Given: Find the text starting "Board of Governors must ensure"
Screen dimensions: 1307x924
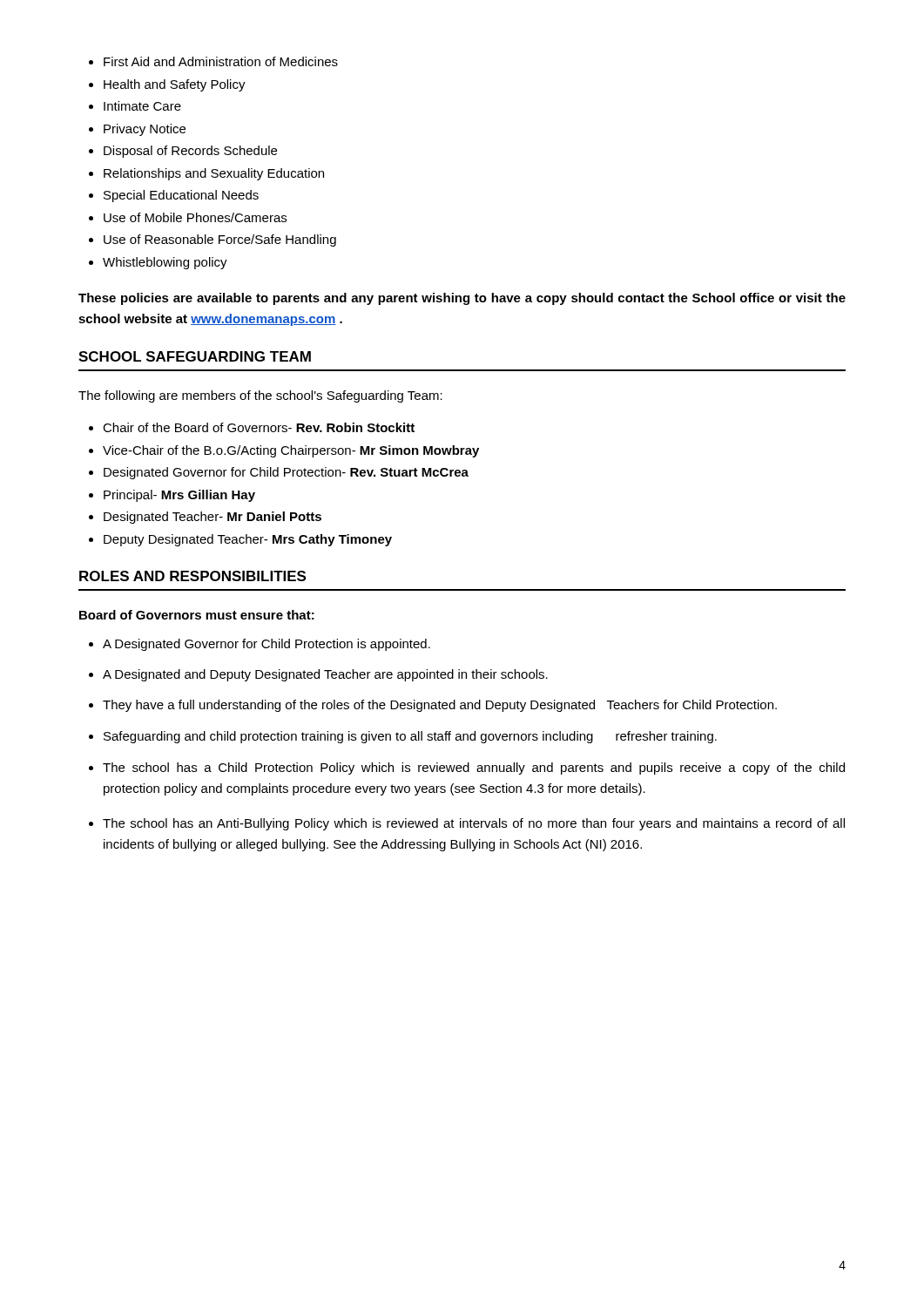Looking at the screenshot, I should (197, 615).
